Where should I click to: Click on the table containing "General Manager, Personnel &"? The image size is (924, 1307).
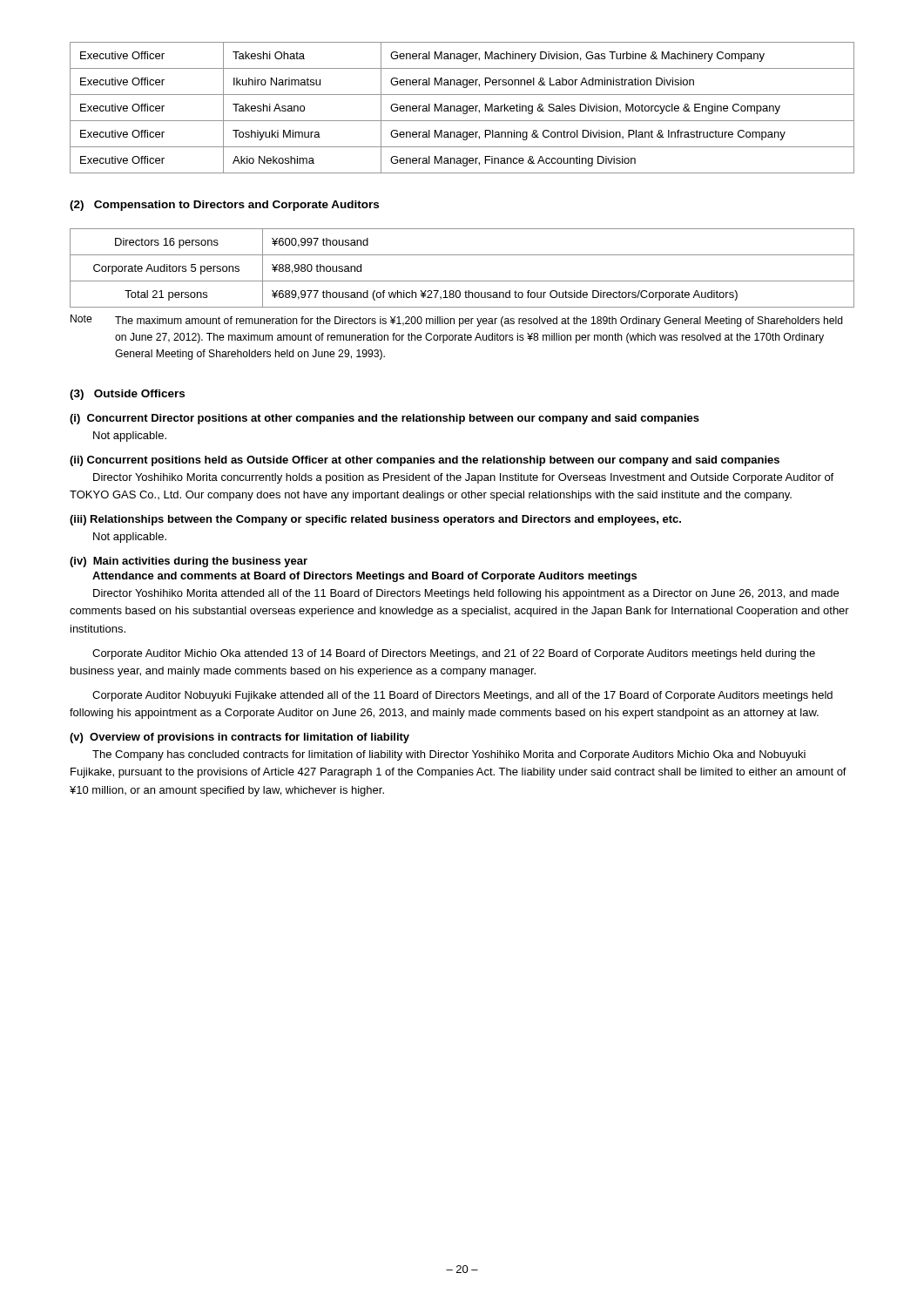point(462,108)
